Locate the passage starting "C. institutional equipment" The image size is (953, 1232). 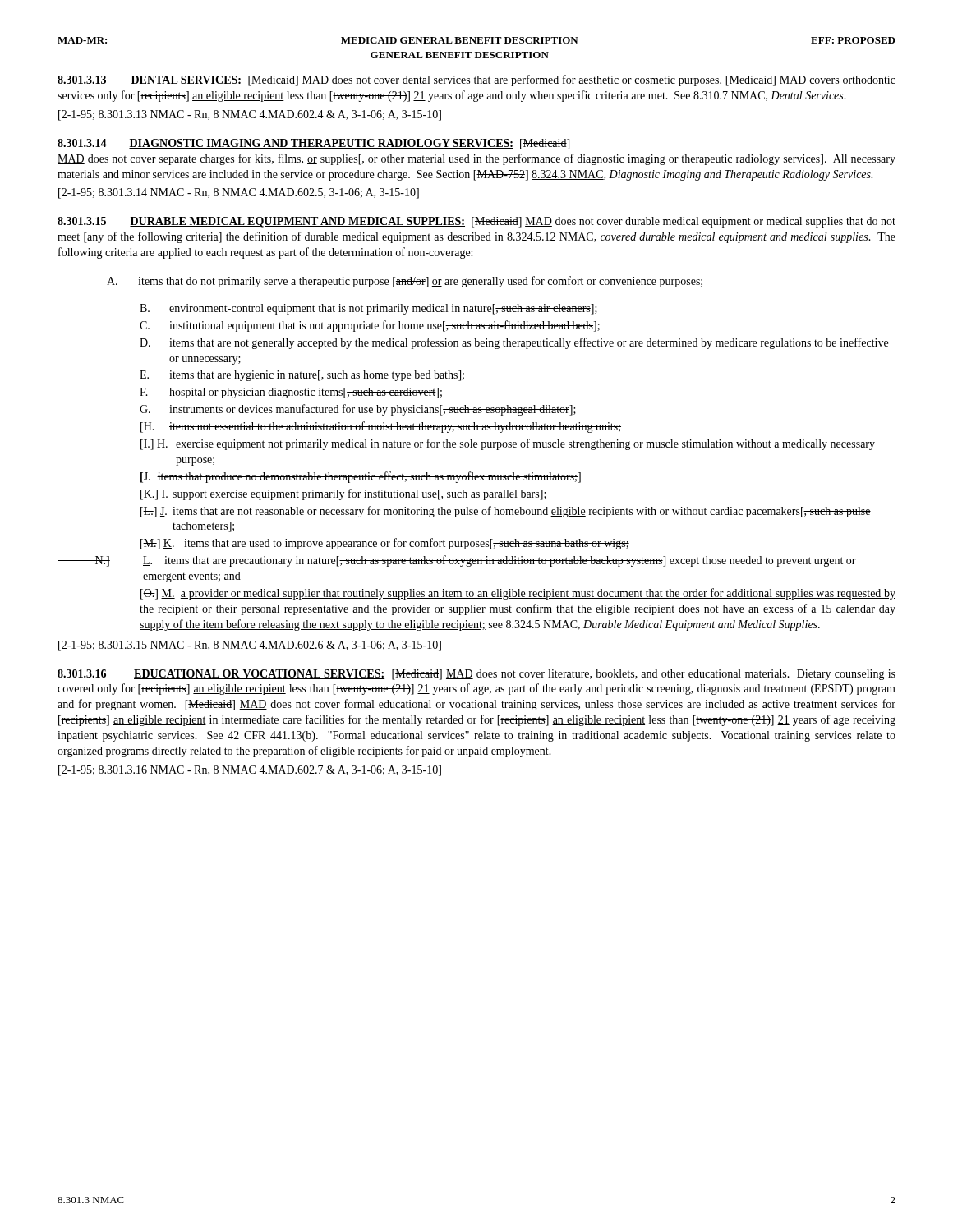(x=518, y=326)
